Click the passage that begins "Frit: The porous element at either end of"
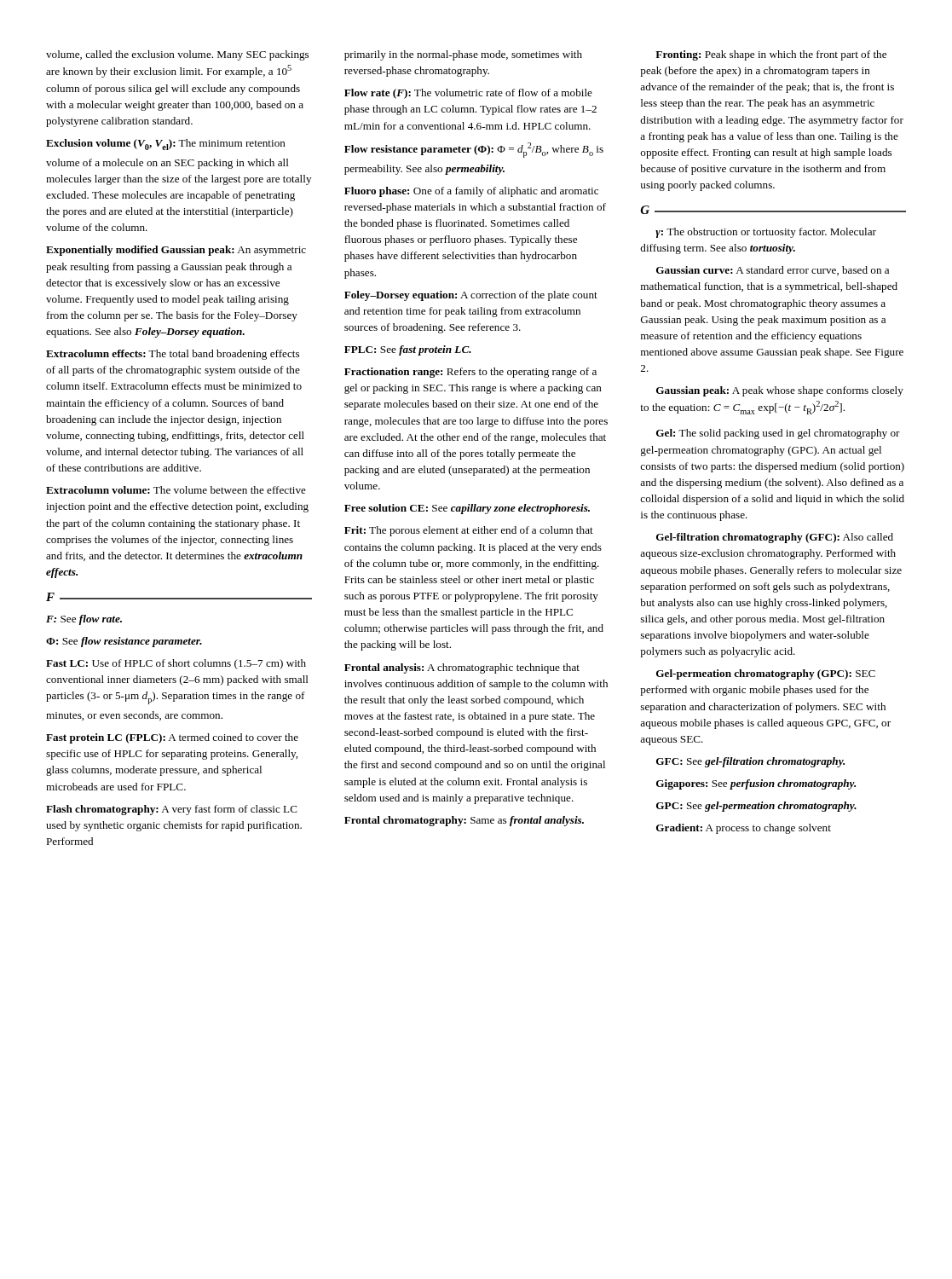The width and height of the screenshot is (952, 1279). pyautogui.click(x=477, y=588)
